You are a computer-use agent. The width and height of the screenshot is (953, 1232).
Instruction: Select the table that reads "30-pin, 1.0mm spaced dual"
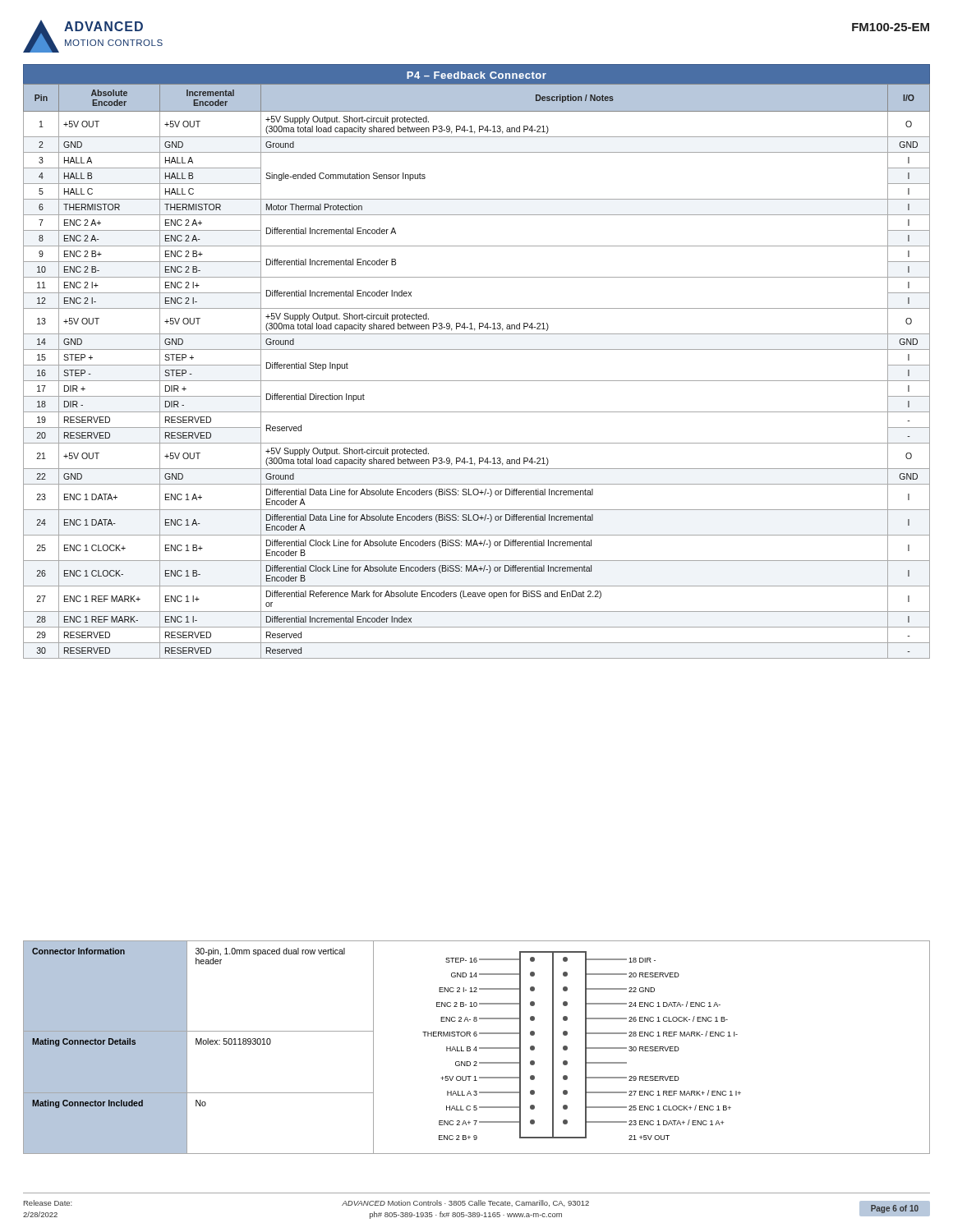[476, 1047]
